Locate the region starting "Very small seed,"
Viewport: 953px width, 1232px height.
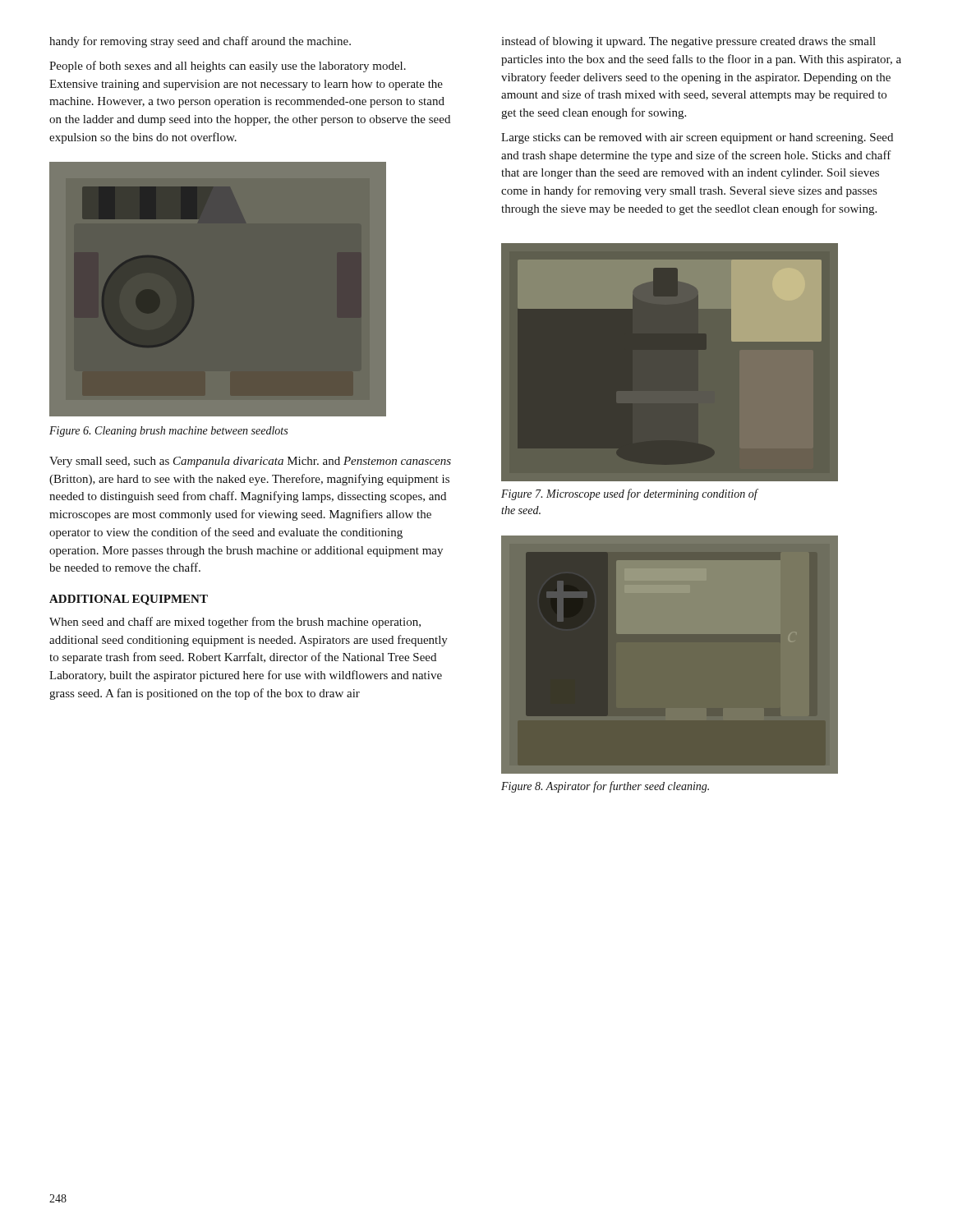click(x=251, y=515)
